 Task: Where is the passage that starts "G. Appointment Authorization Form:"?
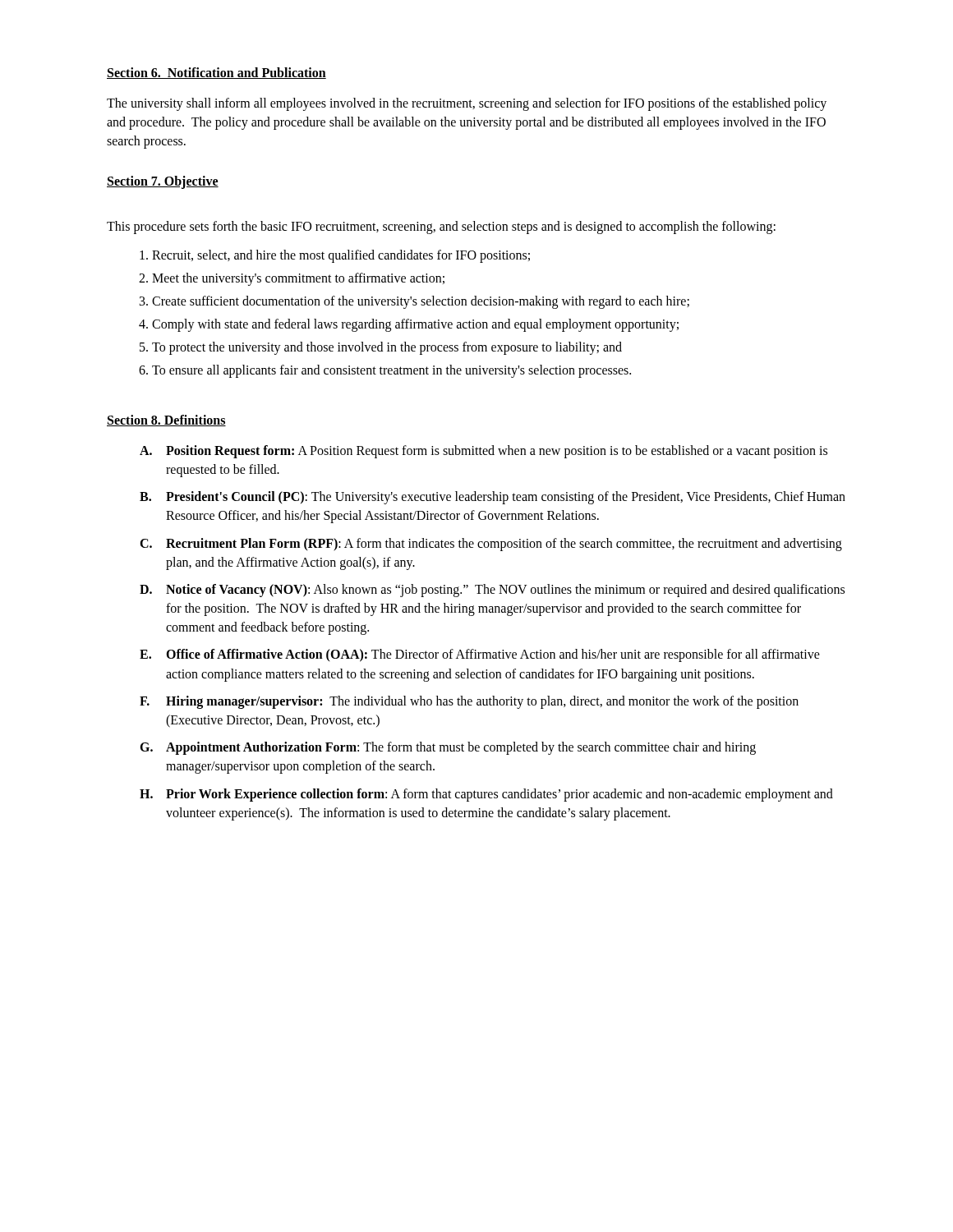493,757
